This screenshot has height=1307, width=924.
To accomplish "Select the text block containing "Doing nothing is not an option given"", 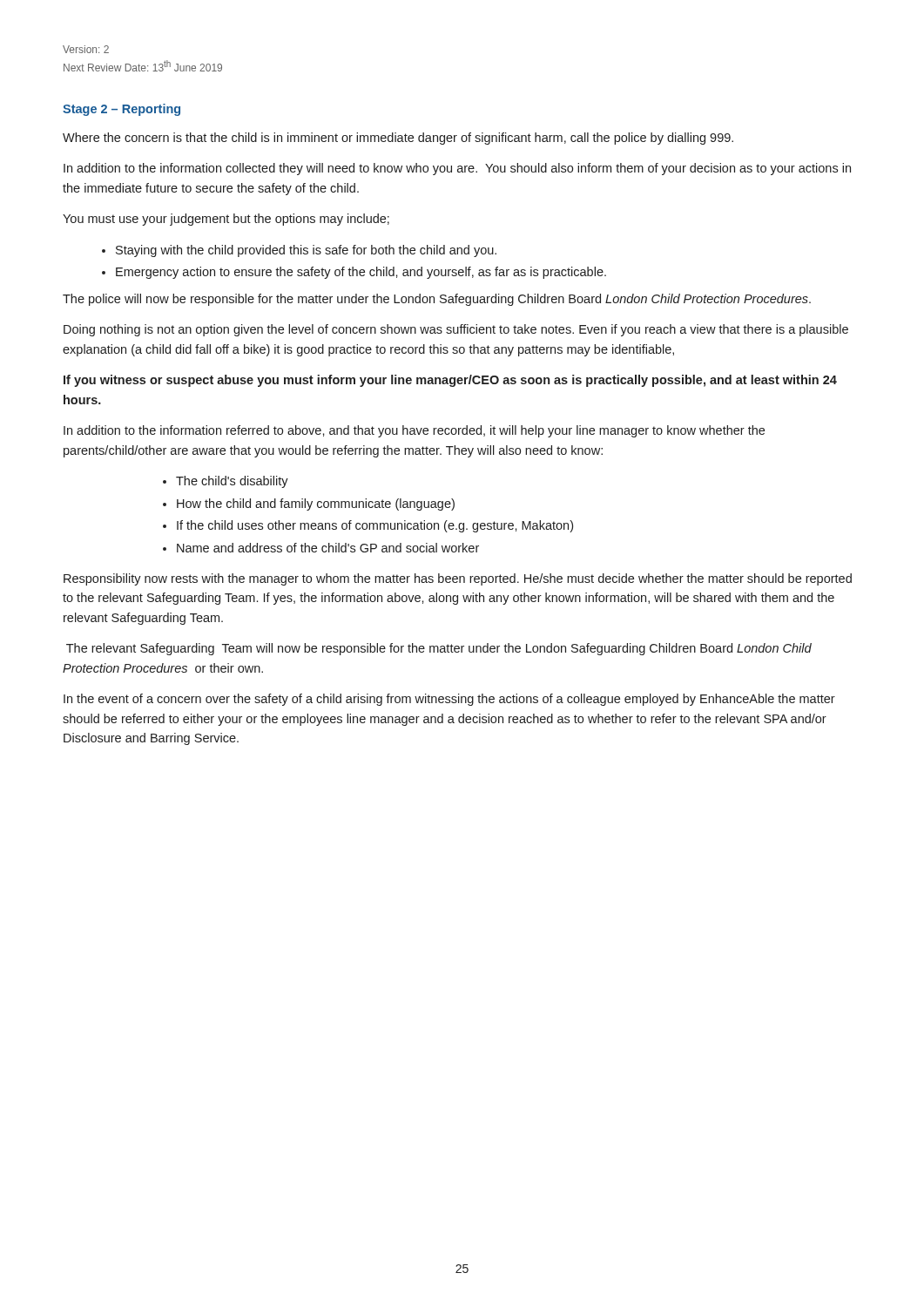I will [456, 339].
